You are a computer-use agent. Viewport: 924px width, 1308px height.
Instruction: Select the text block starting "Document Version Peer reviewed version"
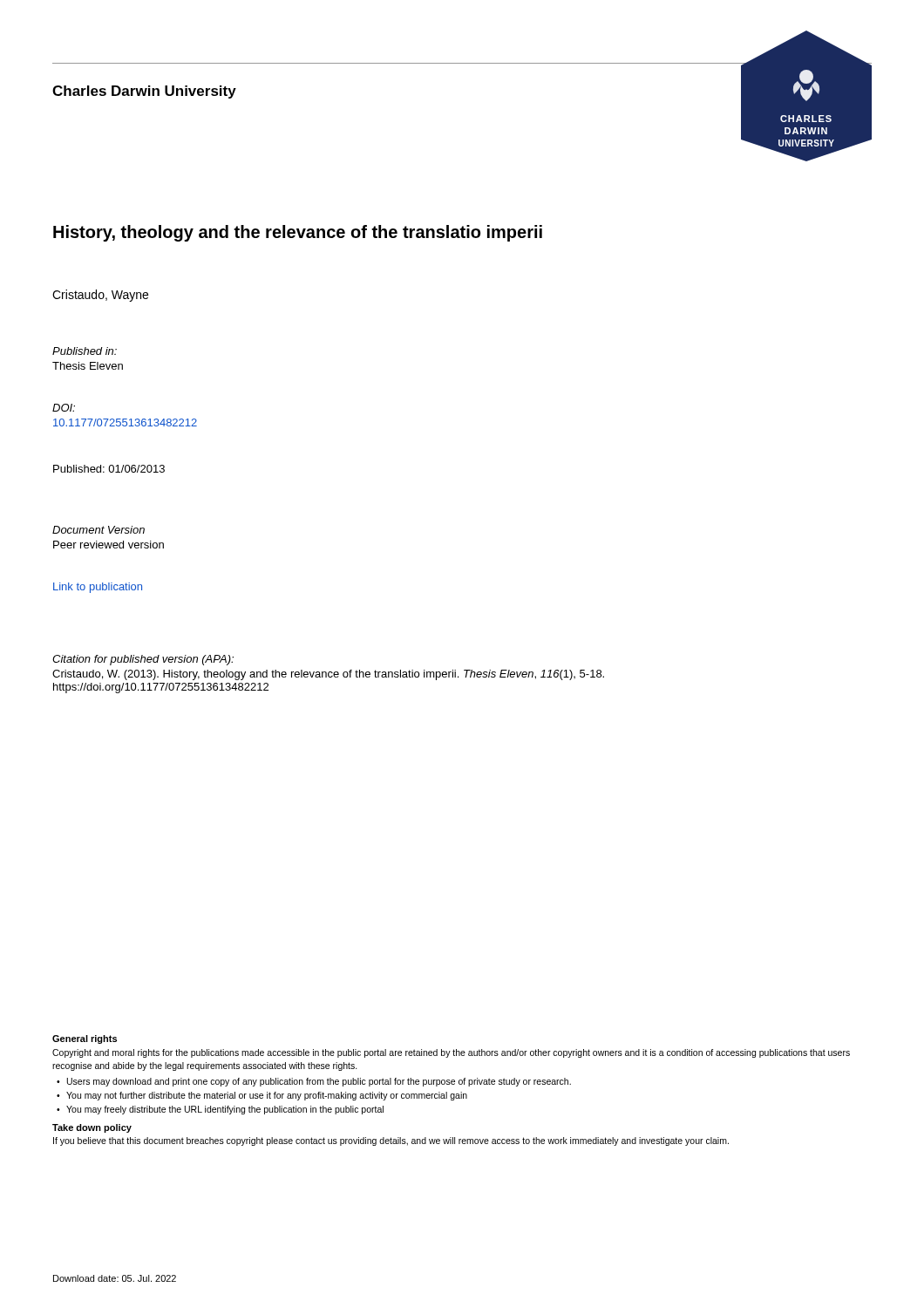(108, 537)
